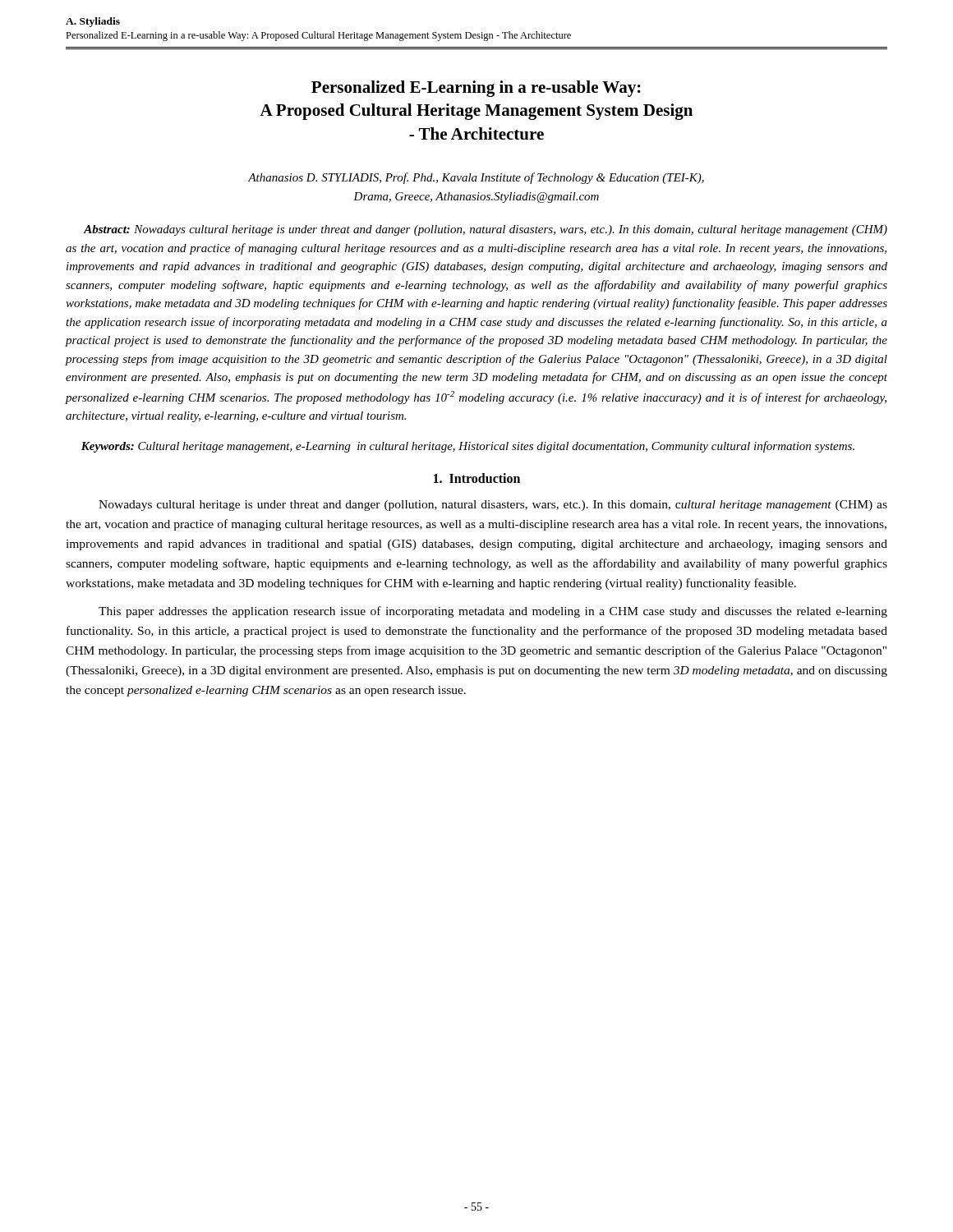Locate the block of text that opens with "Nowadays cultural heritage is under threat and danger"
Viewport: 953px width, 1232px height.
pos(476,543)
